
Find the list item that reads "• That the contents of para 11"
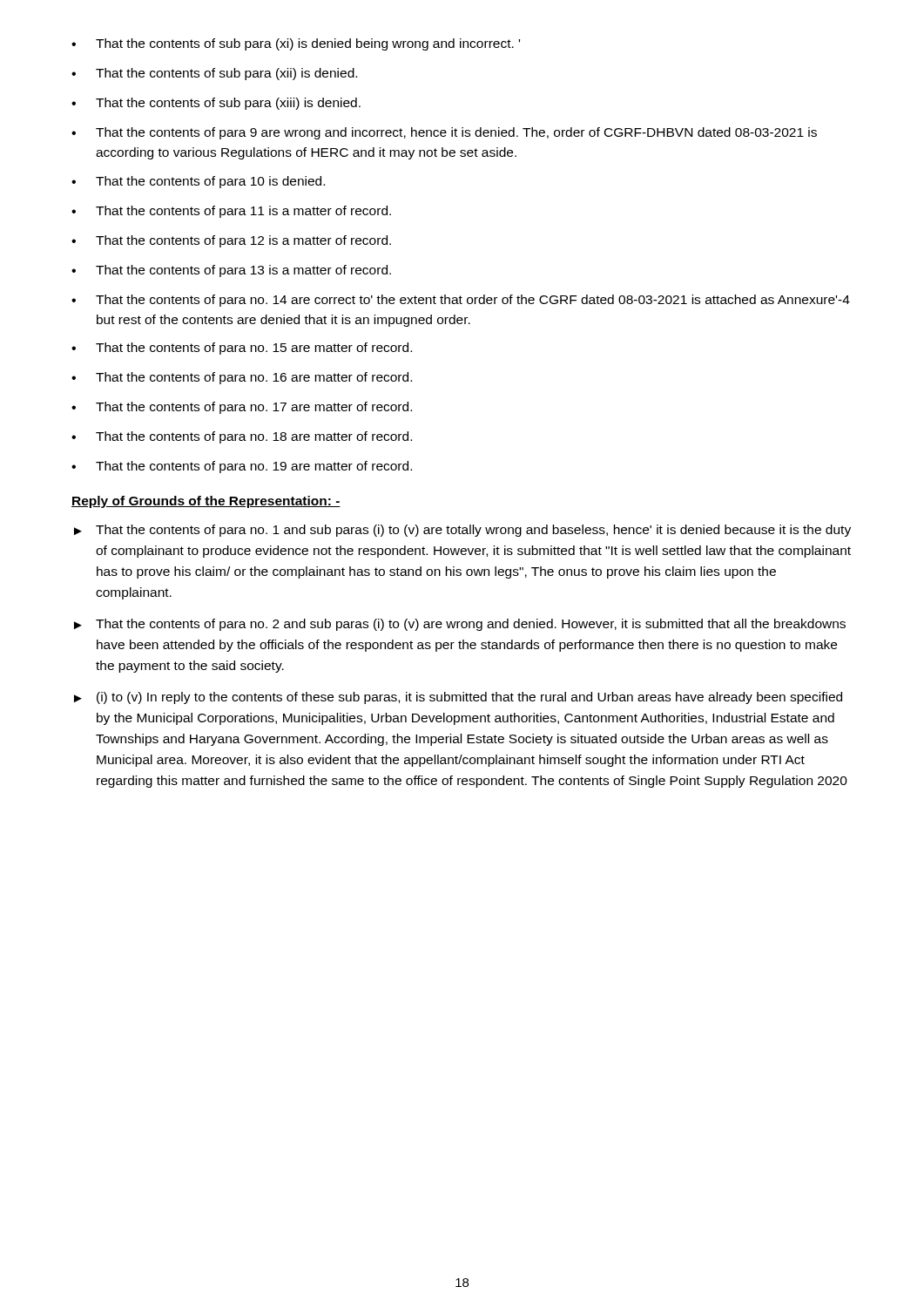point(231,212)
